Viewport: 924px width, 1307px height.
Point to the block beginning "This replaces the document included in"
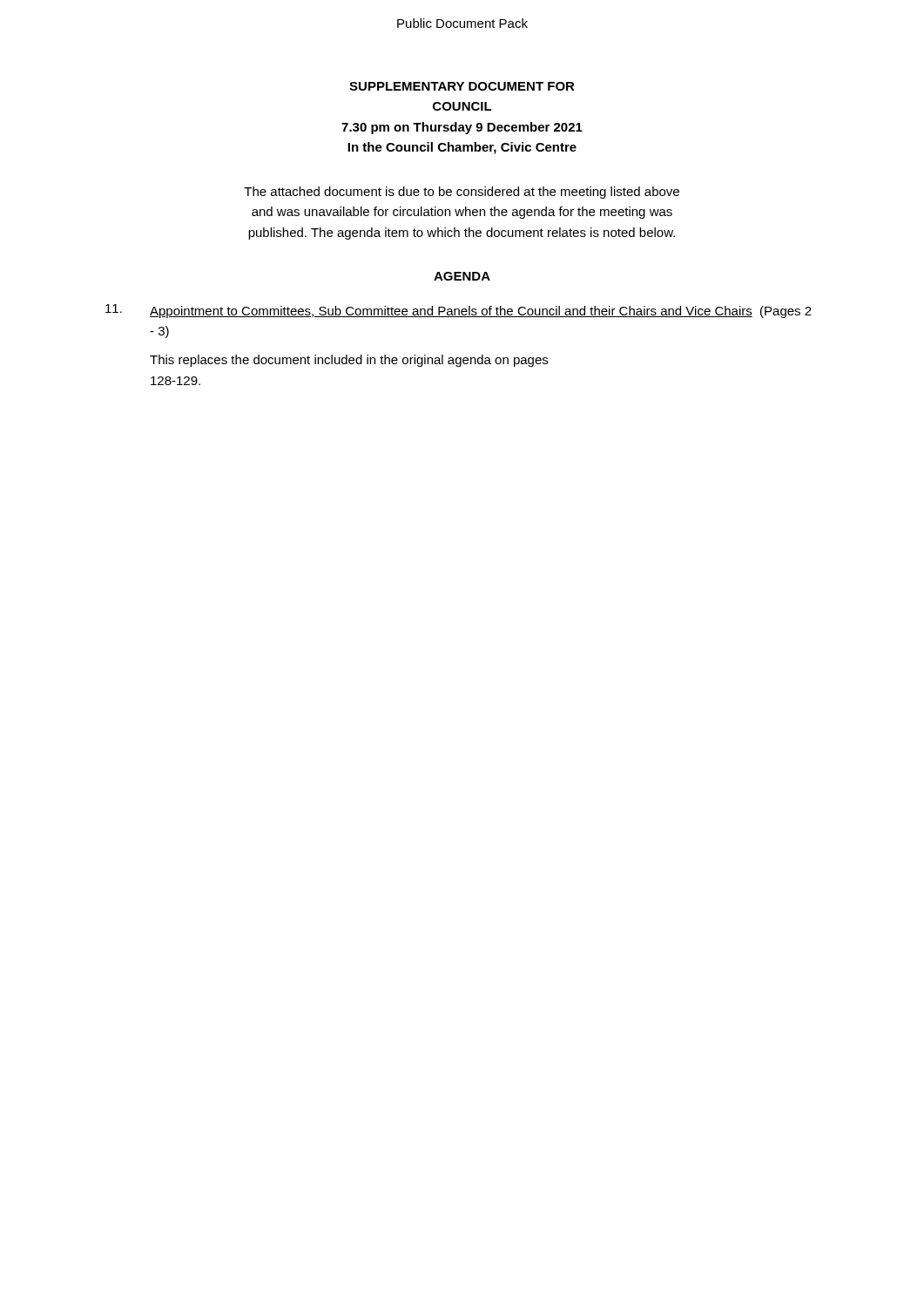click(x=349, y=370)
